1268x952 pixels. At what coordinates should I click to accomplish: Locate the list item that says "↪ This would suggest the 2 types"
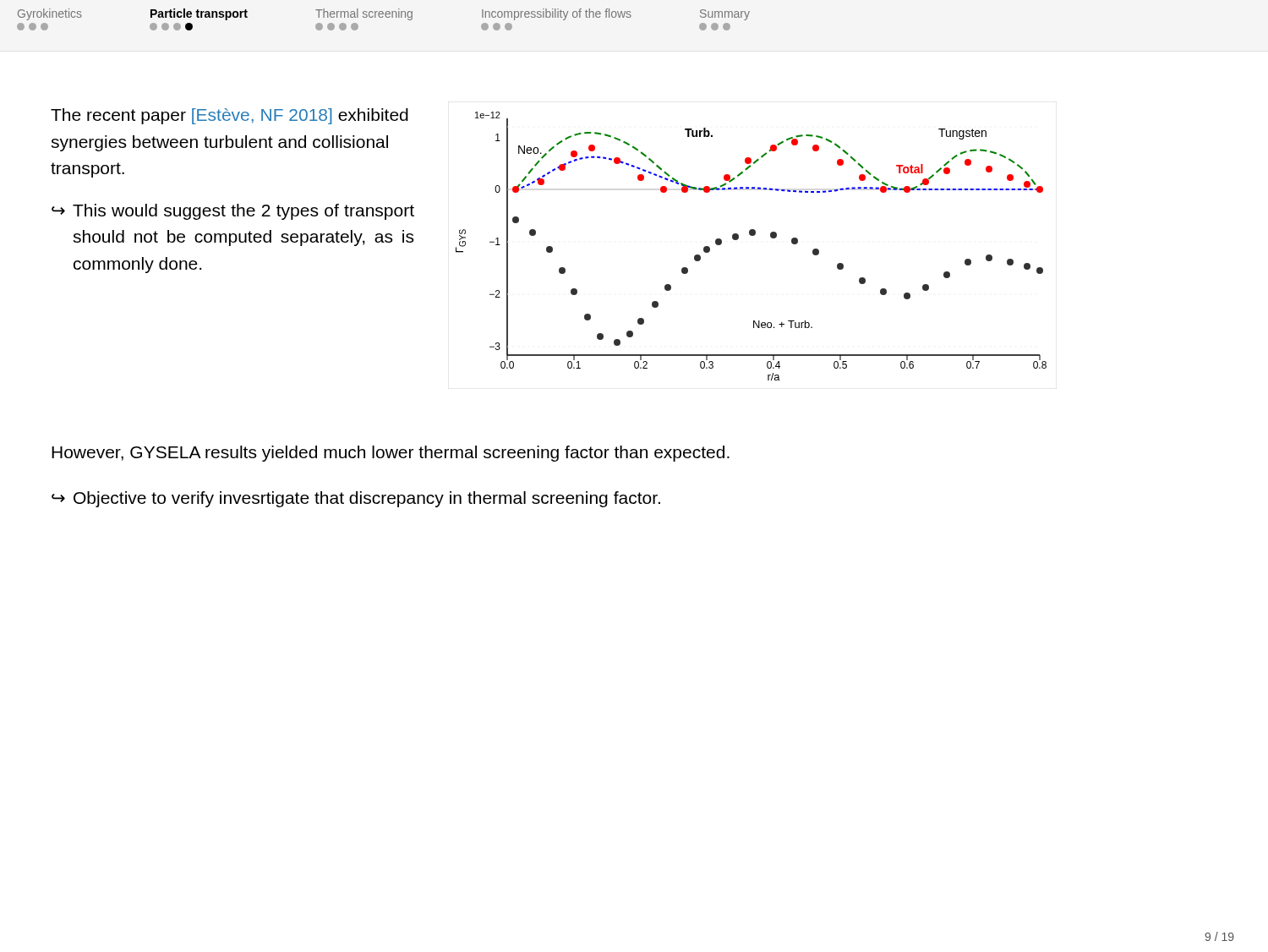(232, 237)
